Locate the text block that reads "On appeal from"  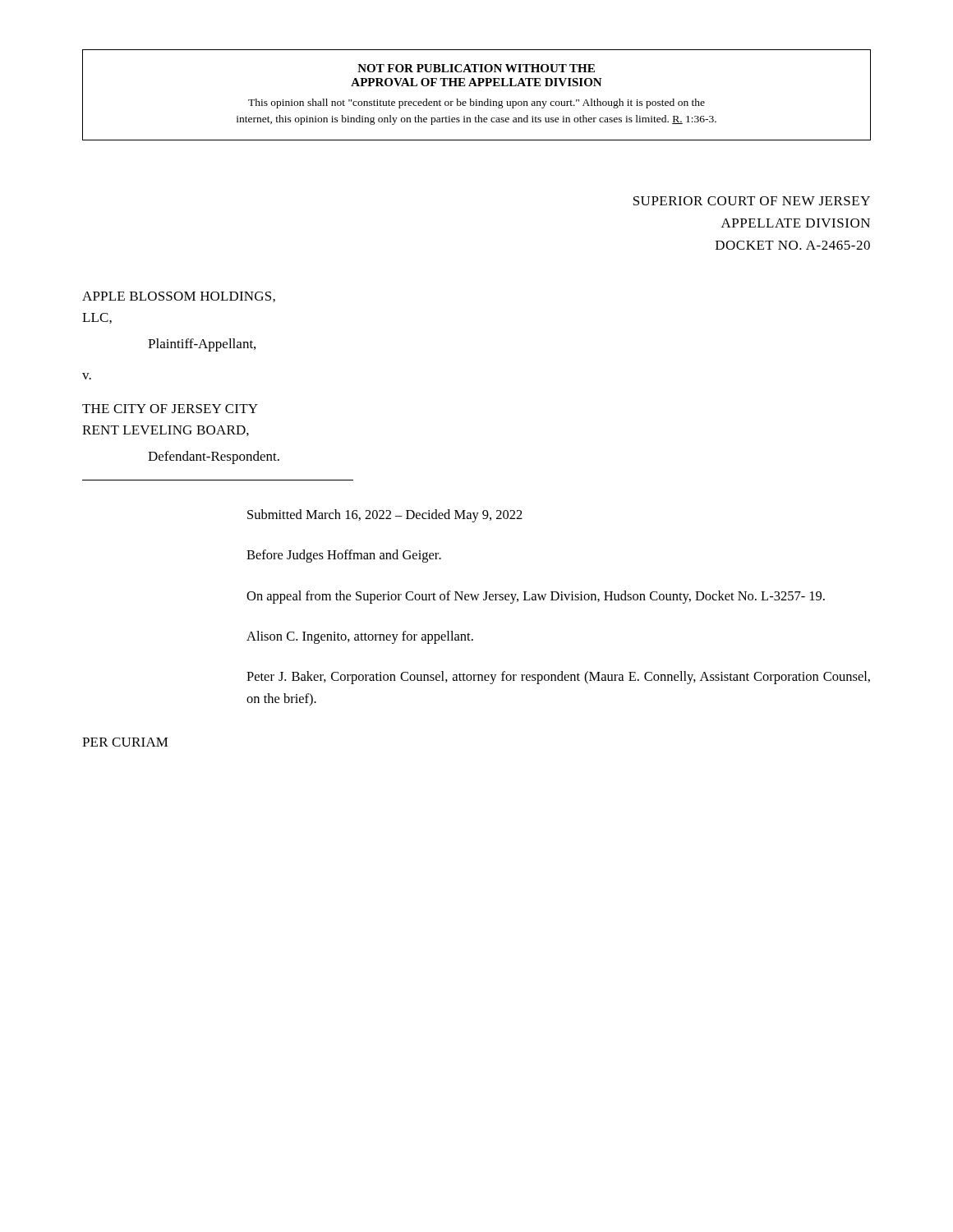536,595
